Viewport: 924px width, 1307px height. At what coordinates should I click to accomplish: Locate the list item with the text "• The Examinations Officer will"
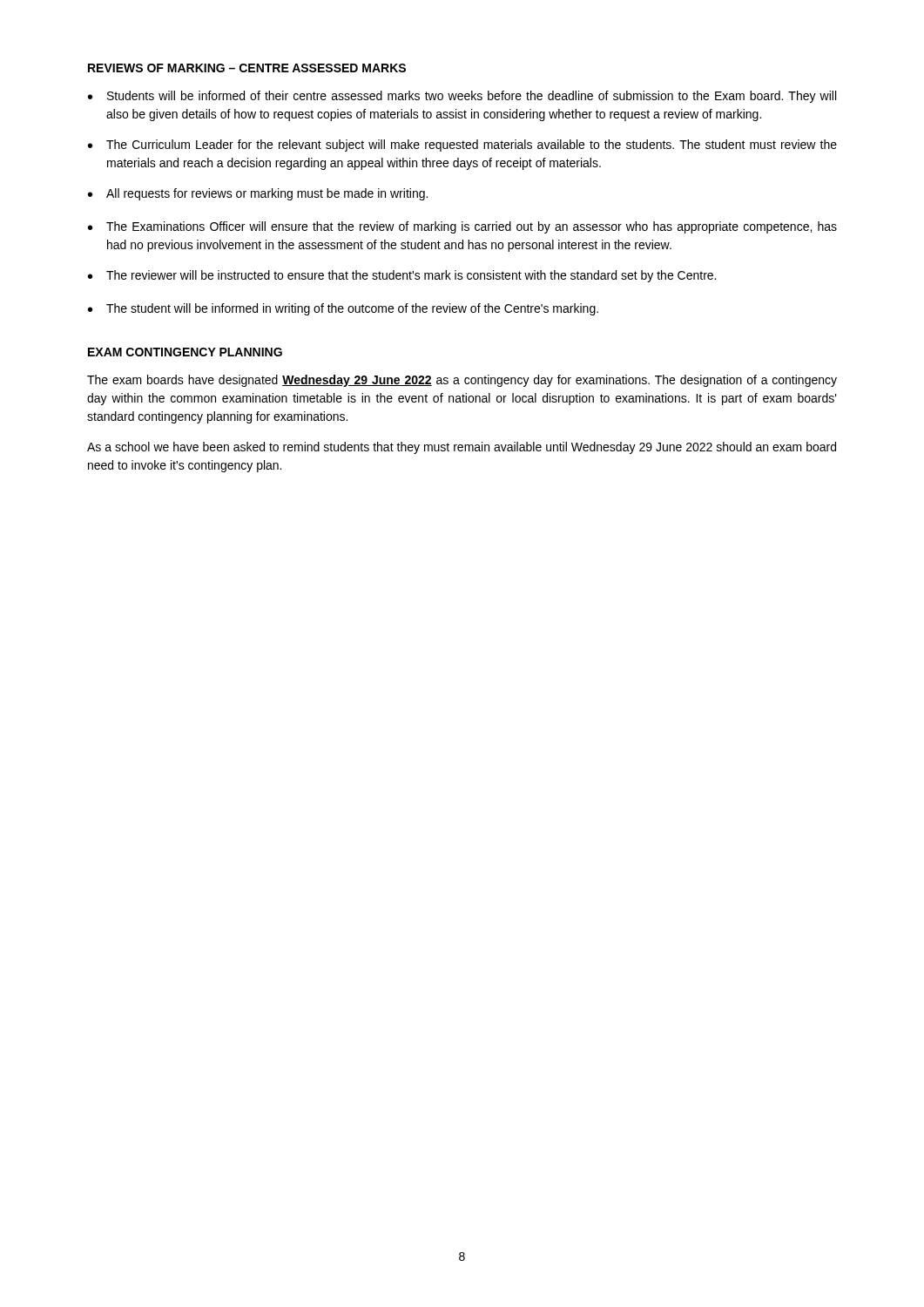click(462, 236)
